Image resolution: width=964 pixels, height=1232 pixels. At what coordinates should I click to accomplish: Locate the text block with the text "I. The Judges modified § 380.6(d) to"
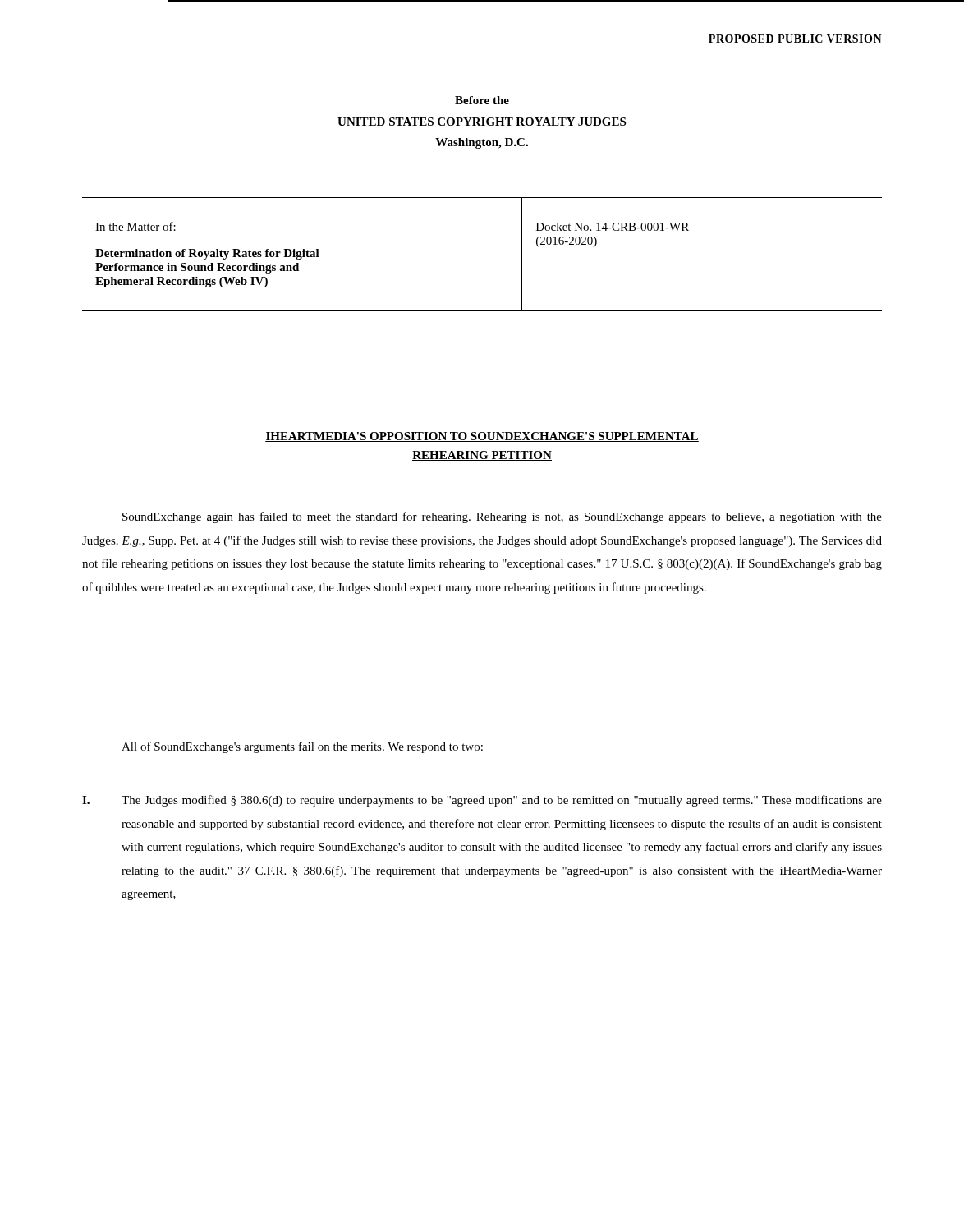[x=482, y=847]
